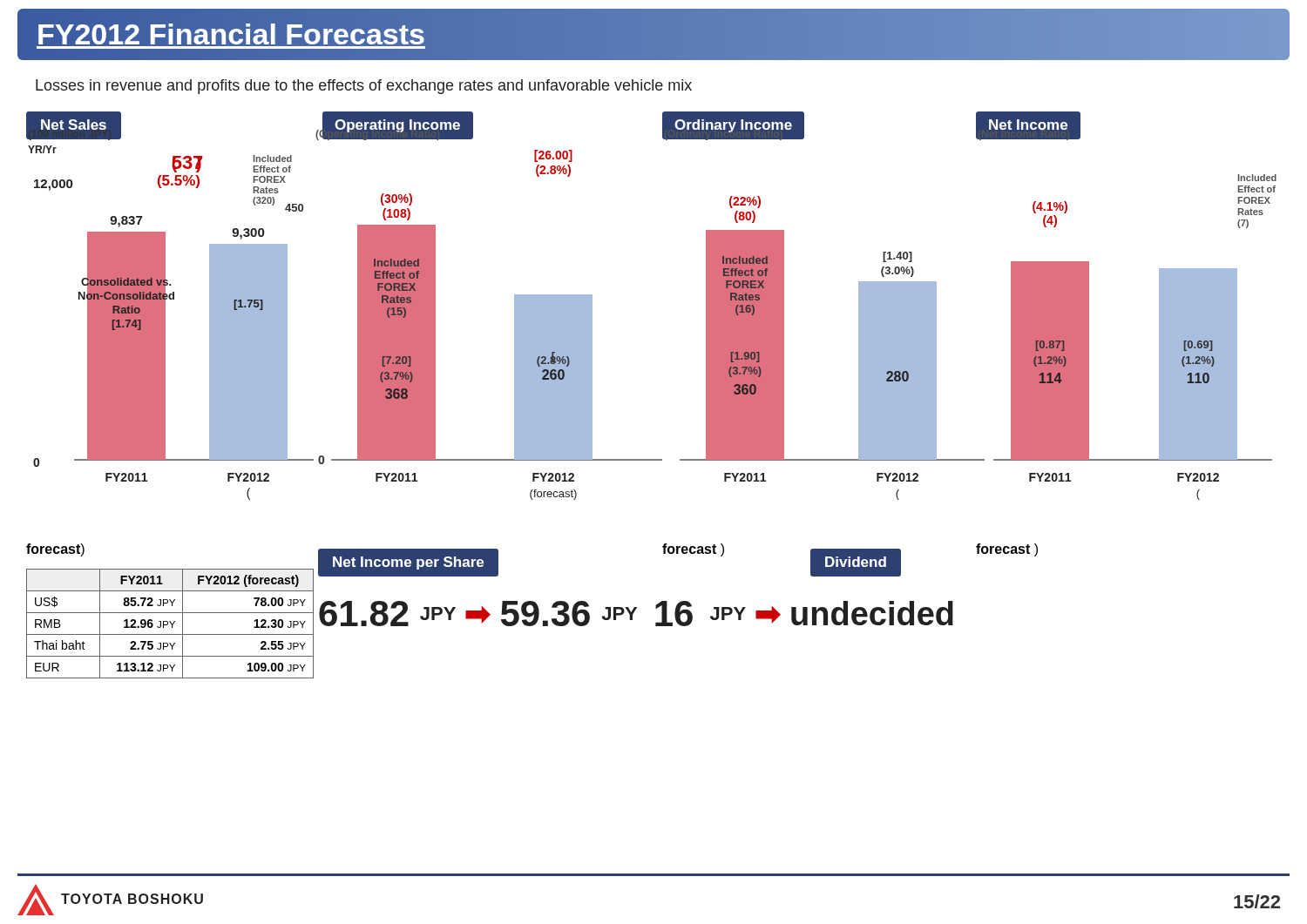
Task: Select the table that reads "2.55 JPY"
Action: (170, 624)
